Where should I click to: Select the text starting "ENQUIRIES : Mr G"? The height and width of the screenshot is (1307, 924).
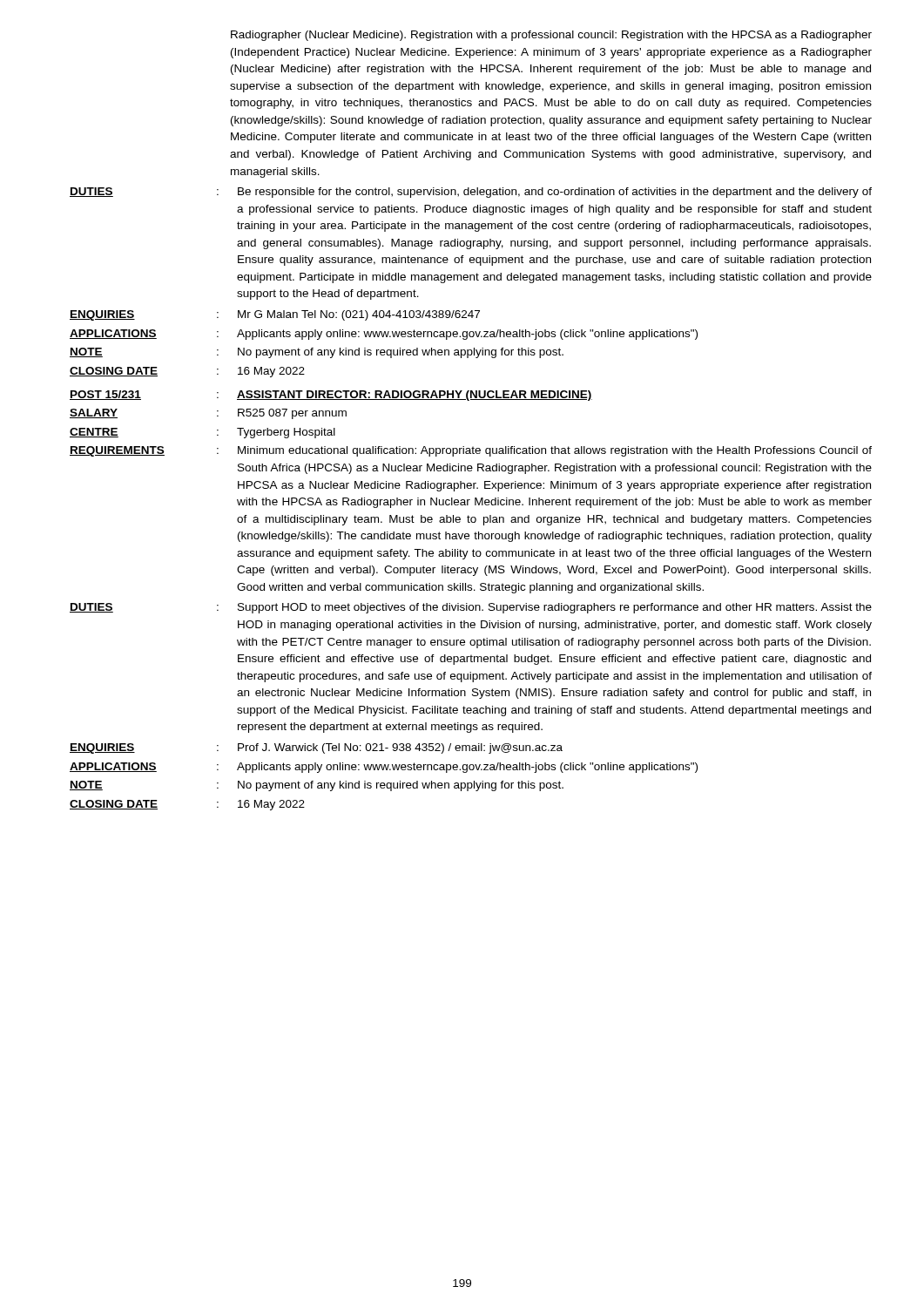[x=471, y=314]
